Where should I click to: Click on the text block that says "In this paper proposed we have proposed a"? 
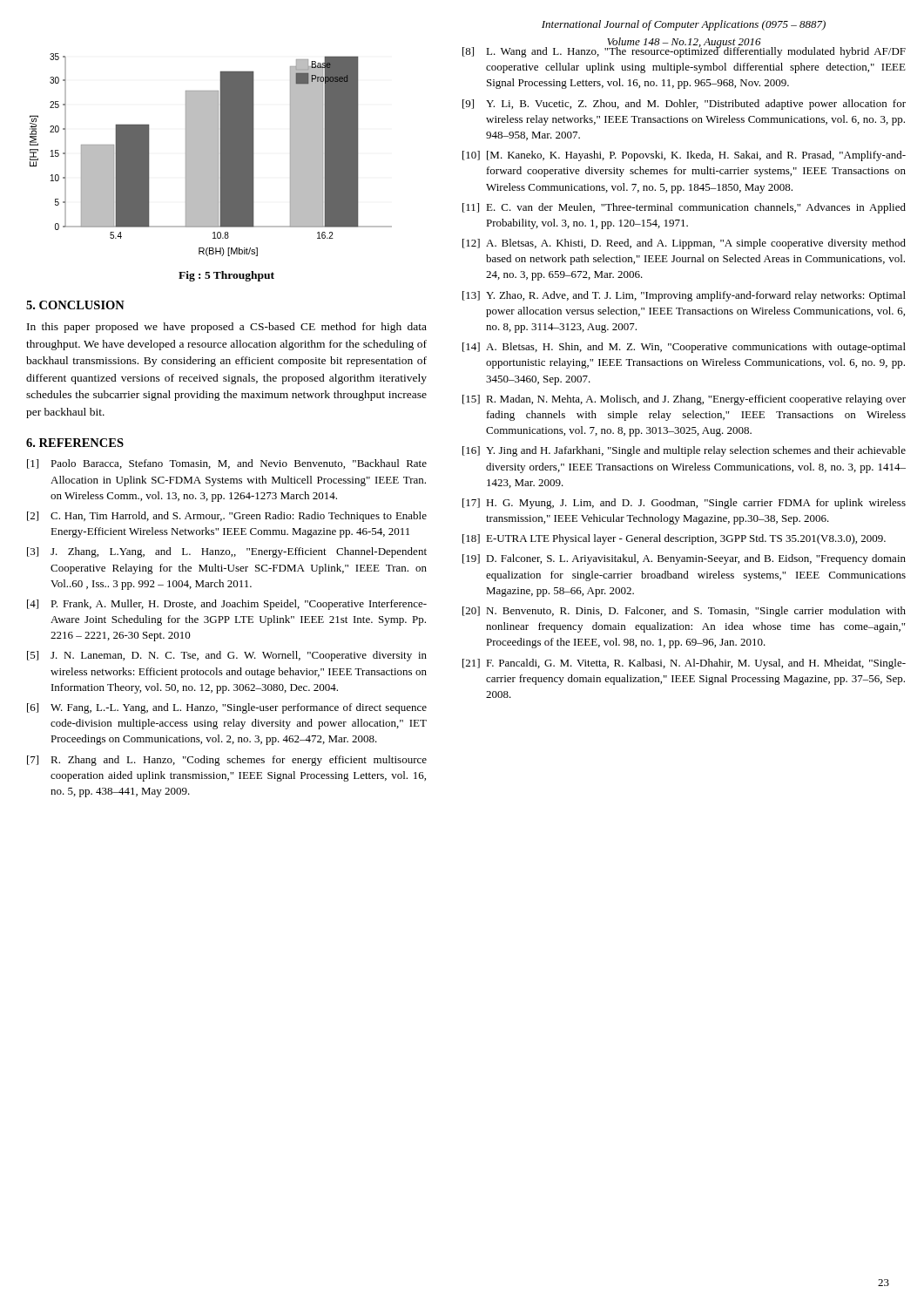[x=226, y=369]
